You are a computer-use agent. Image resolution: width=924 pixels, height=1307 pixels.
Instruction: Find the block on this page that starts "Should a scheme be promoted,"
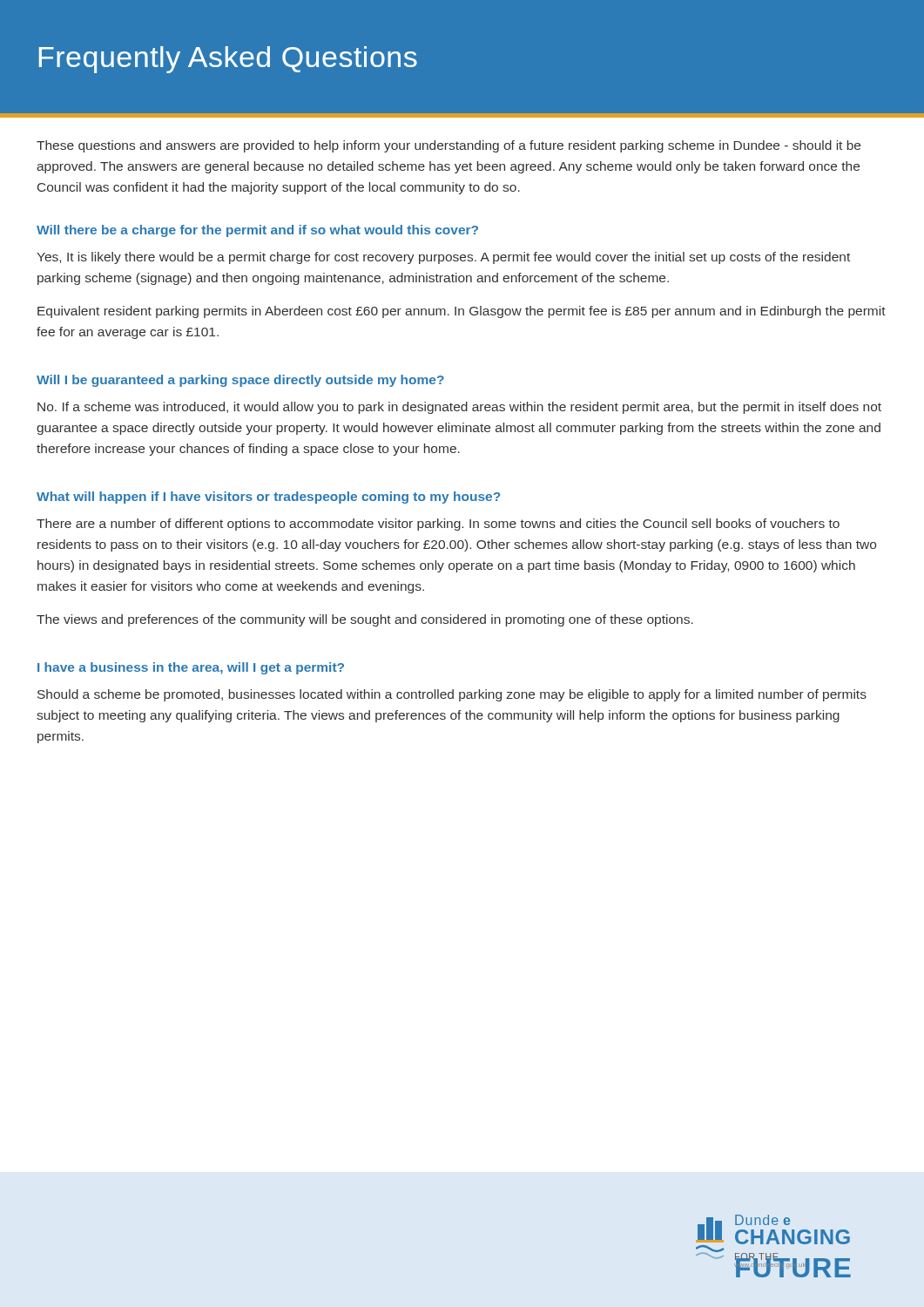pos(452,715)
